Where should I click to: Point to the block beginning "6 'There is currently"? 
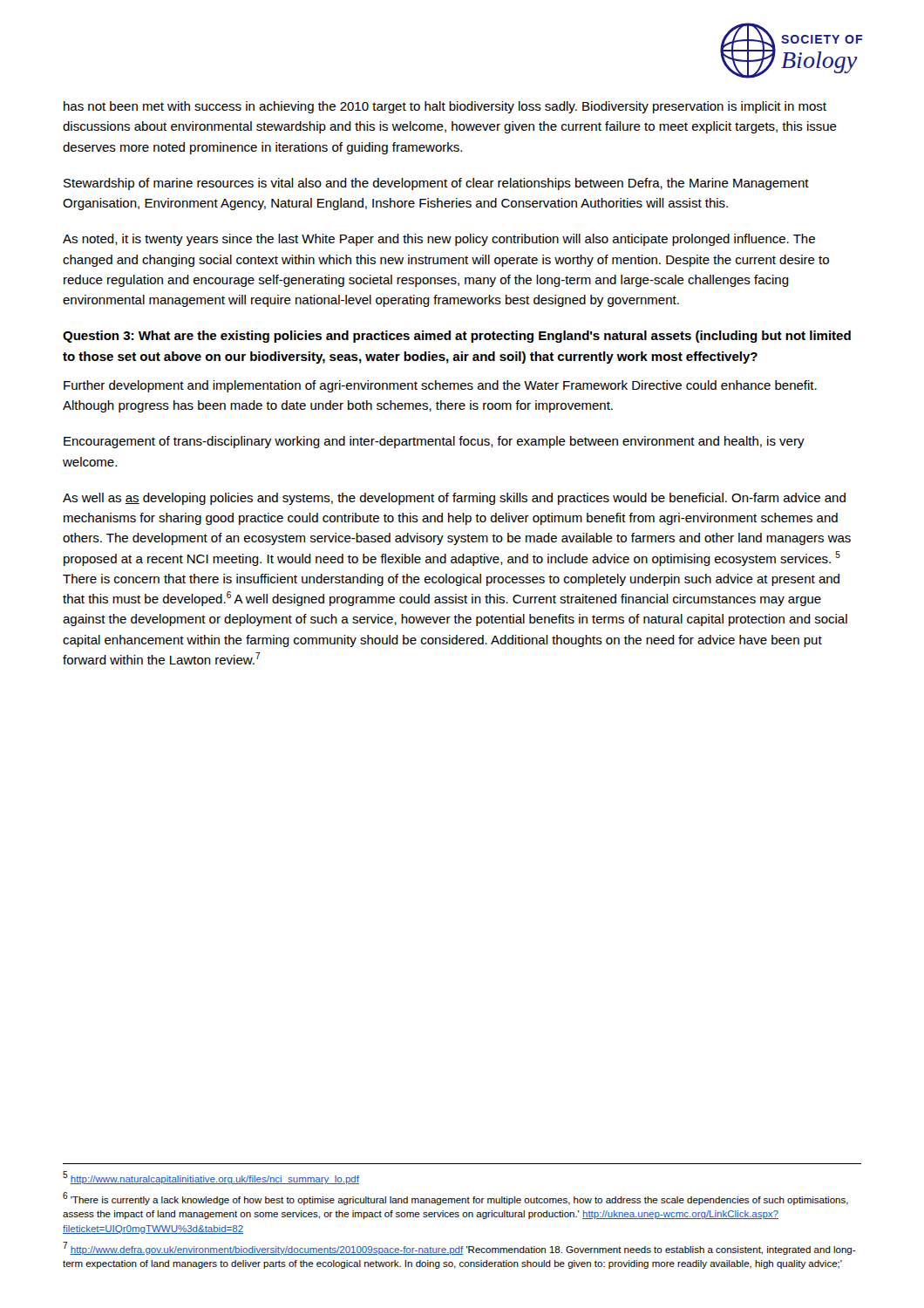pos(456,1213)
